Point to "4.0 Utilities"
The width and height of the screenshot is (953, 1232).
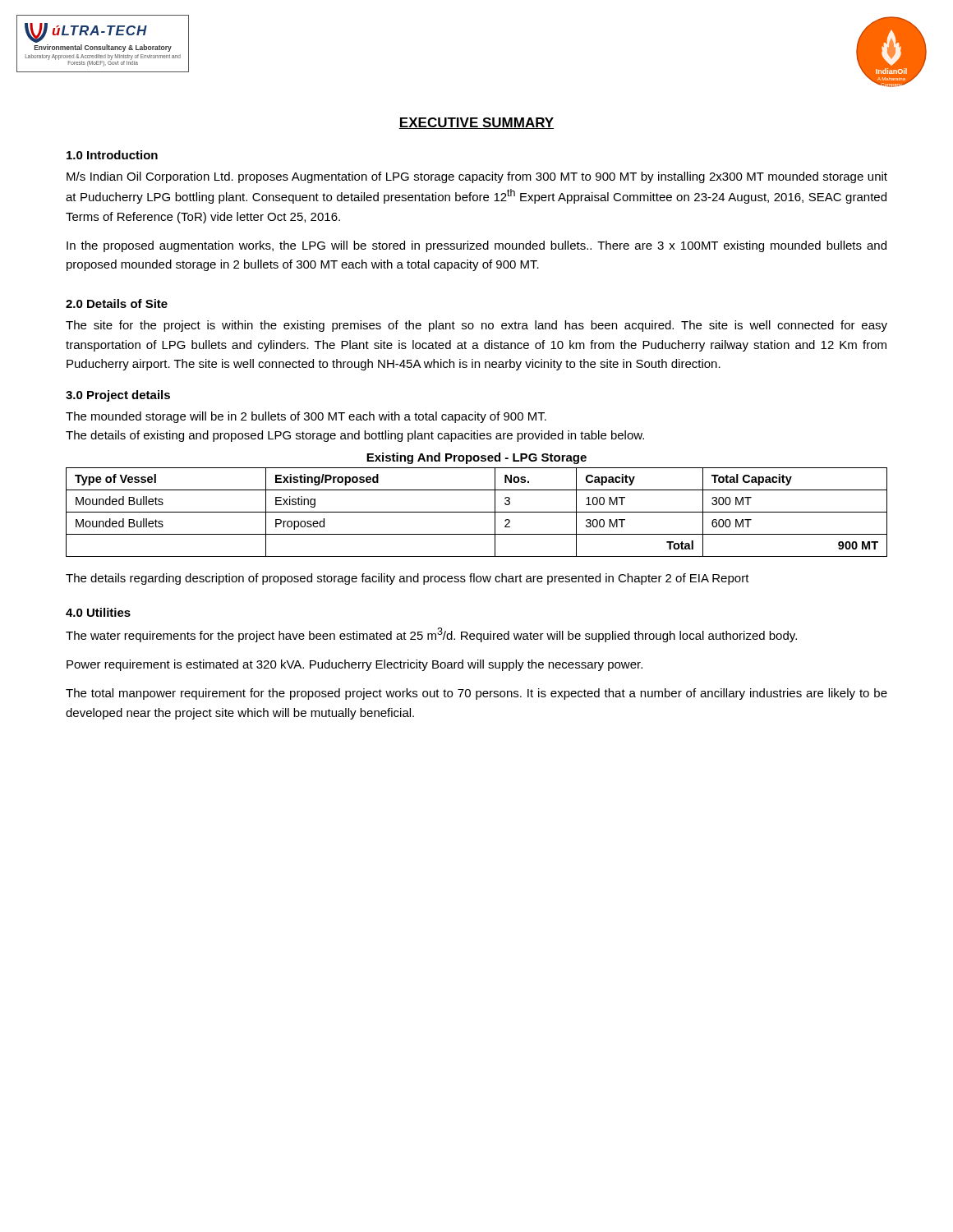point(98,612)
